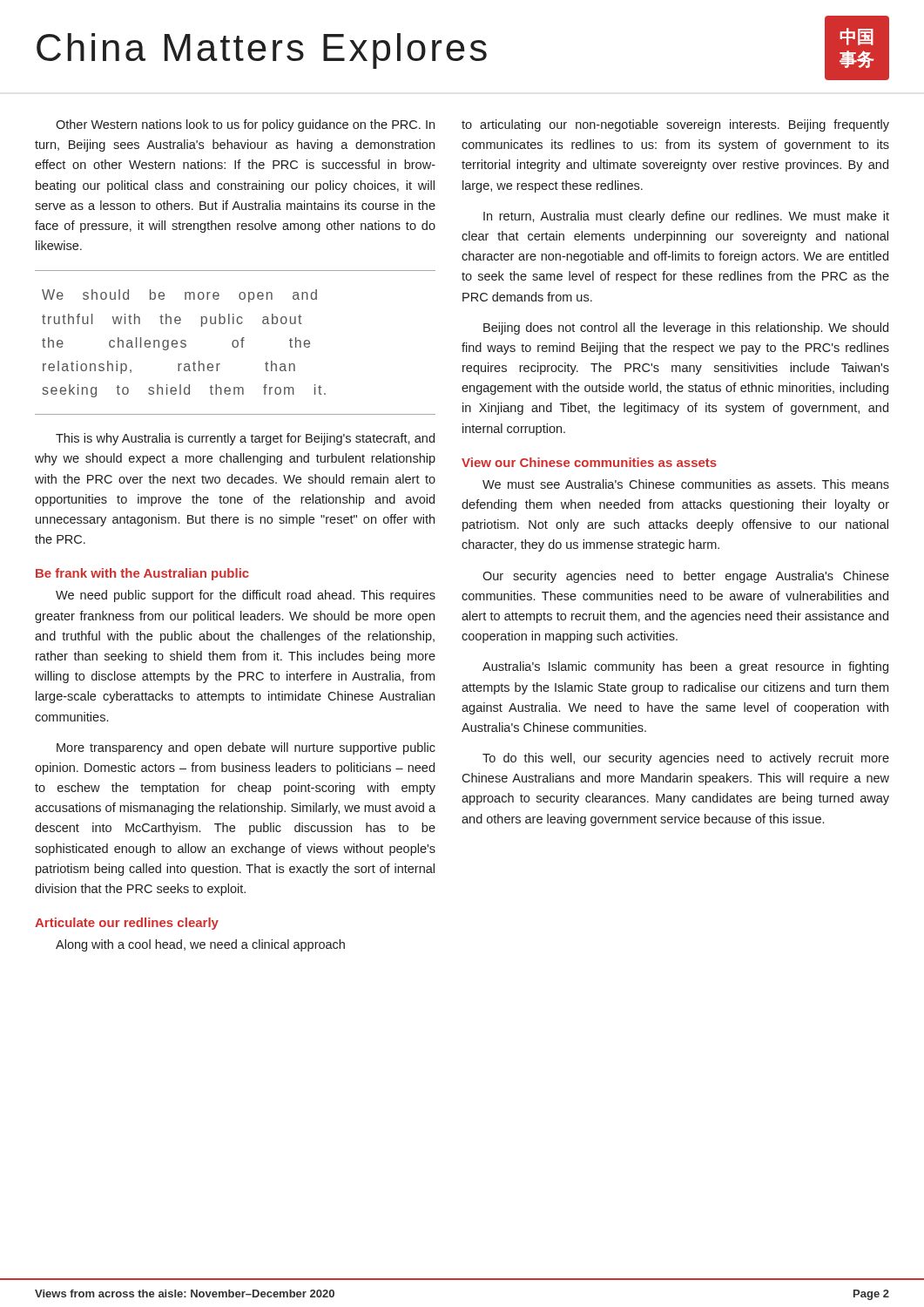Locate the text block with the text "Along with a"

click(201, 945)
